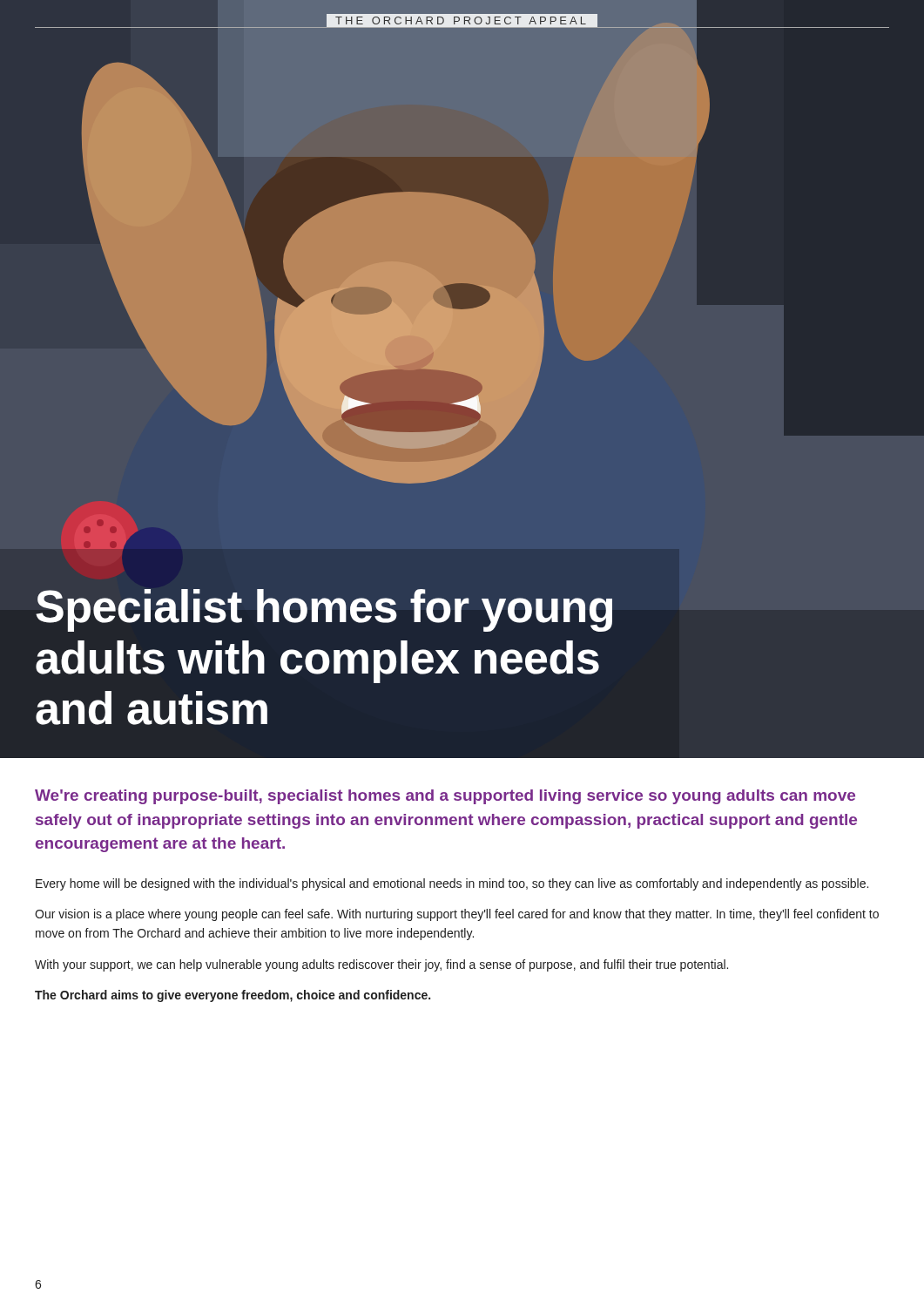Find the title containing "Specialist homes for"
Image resolution: width=924 pixels, height=1307 pixels.
[366, 658]
